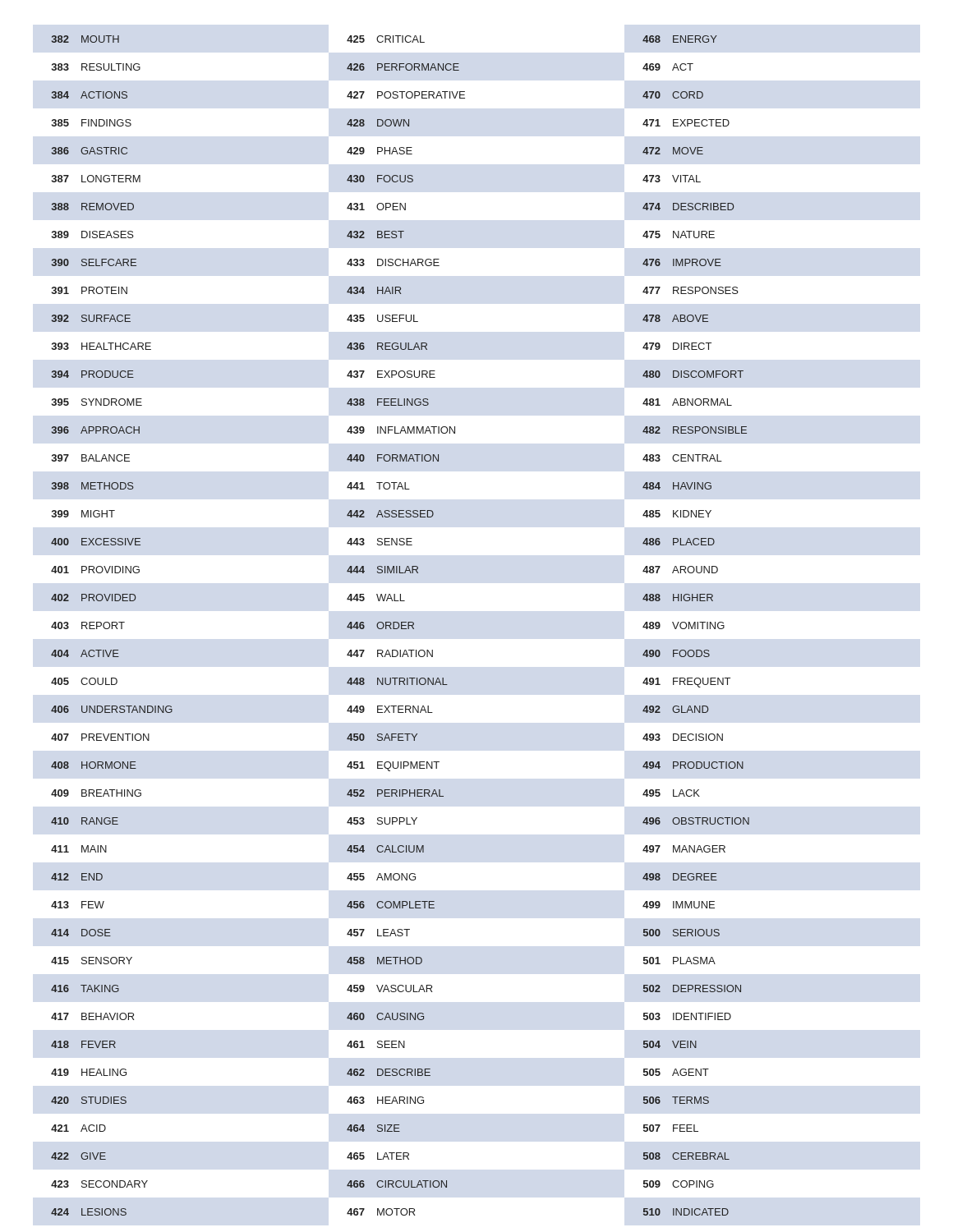The image size is (953, 1232).
Task: Locate the table with the text "382MOUTH 383RESULTING 384ACTIONS 385FINDINGS"
Action: (x=181, y=625)
